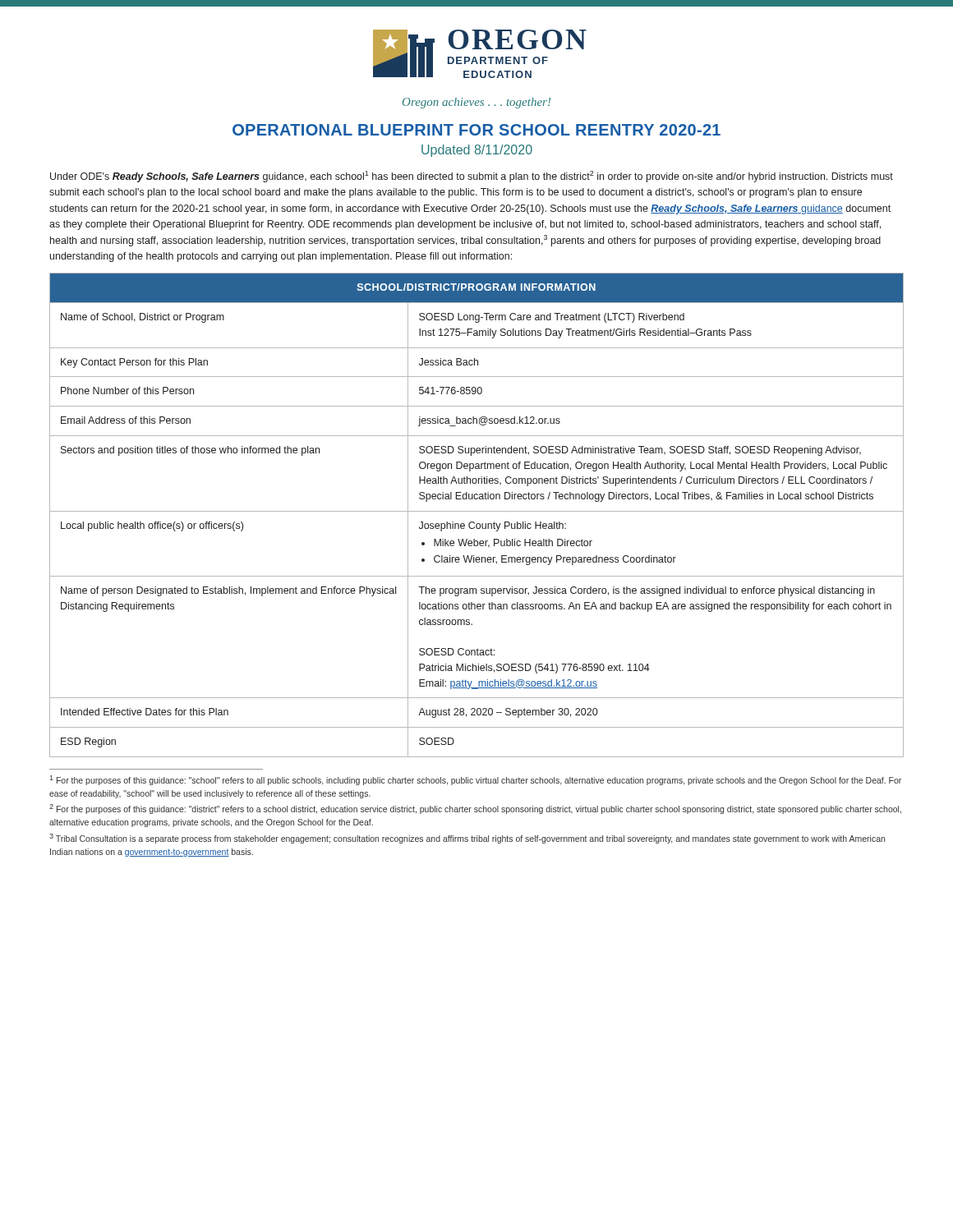Find the text block starting "1 For the purposes"
The image size is (953, 1232).
475,786
